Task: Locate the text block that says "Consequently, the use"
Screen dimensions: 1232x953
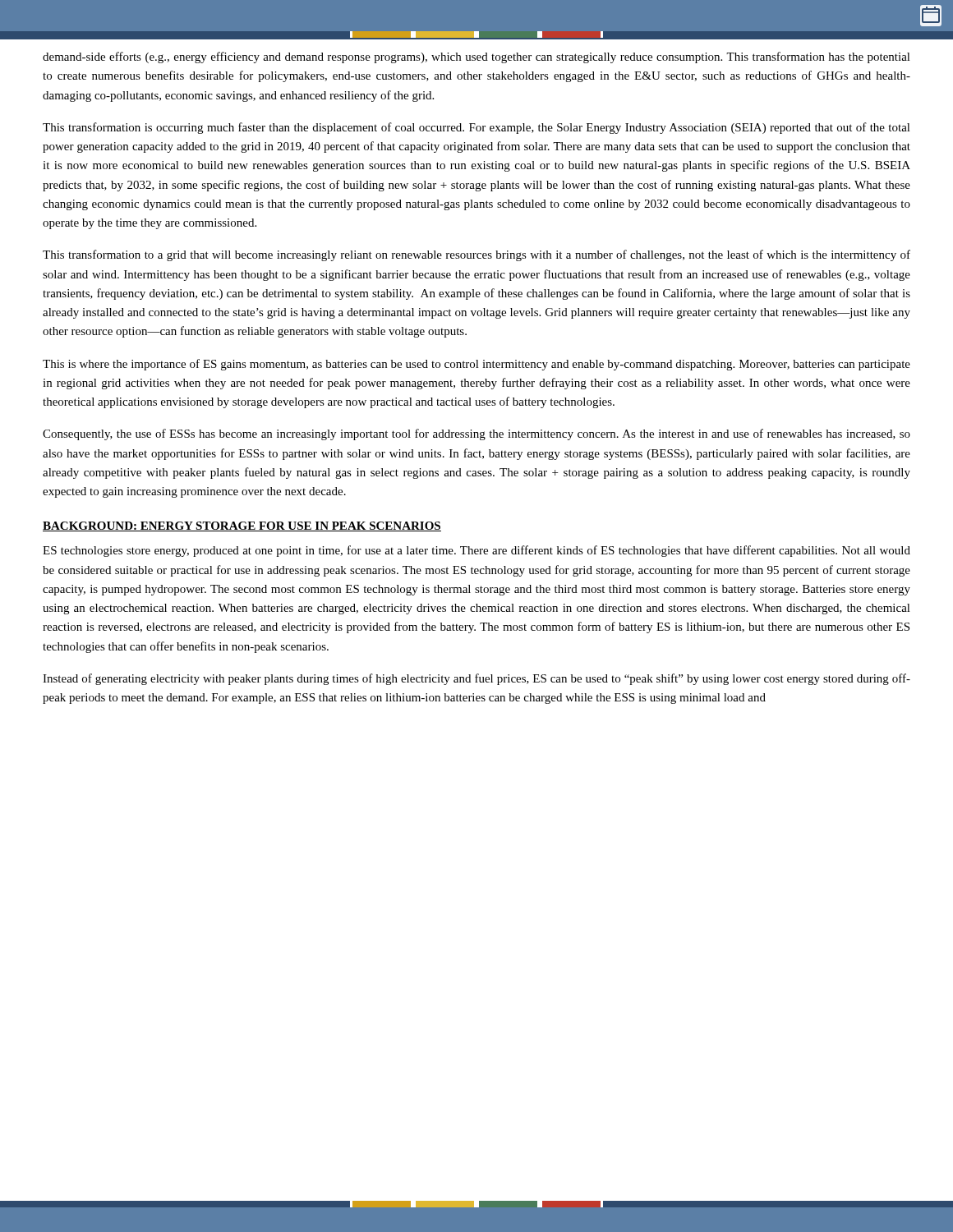Action: (x=476, y=462)
